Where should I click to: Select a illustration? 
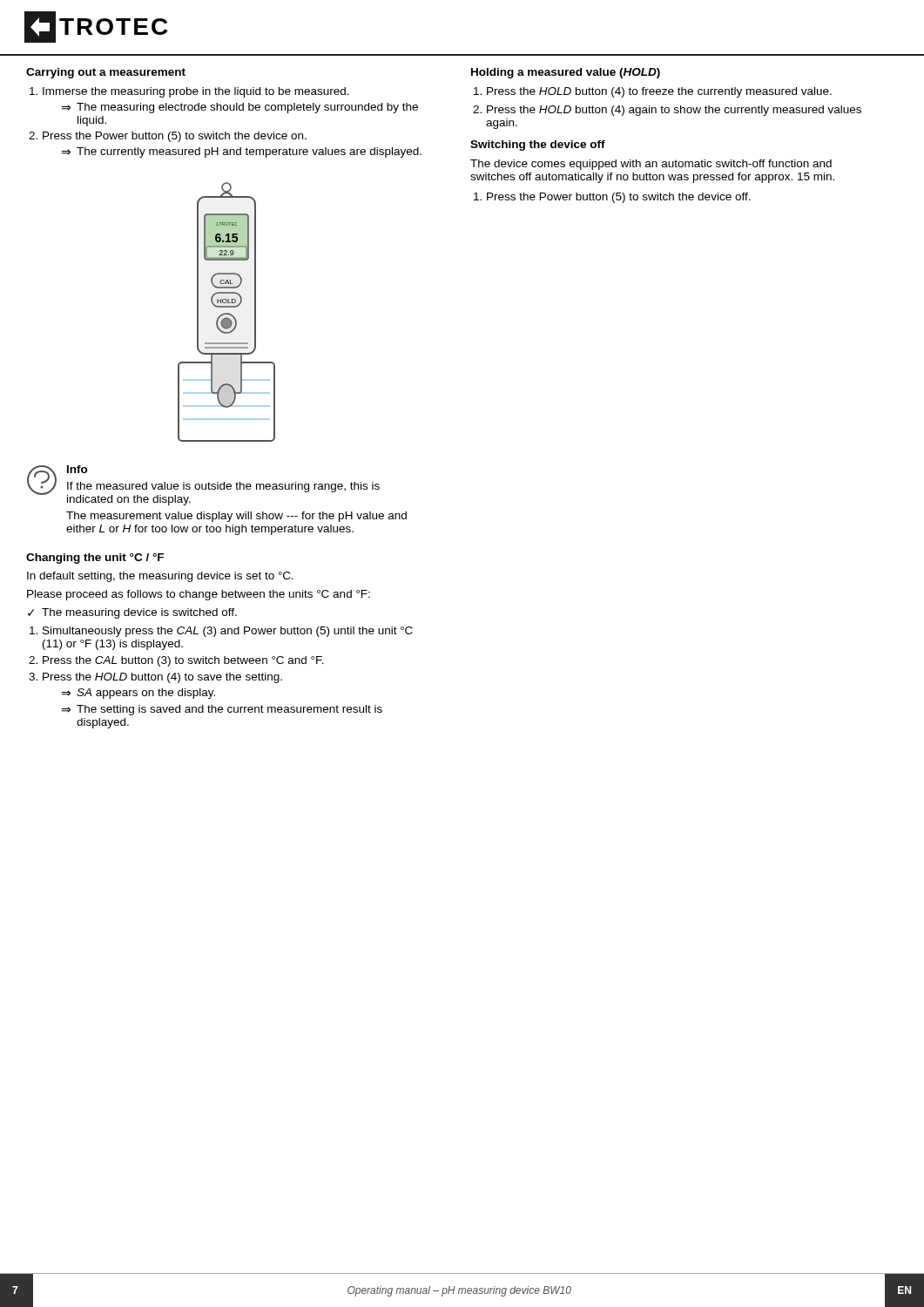click(226, 312)
